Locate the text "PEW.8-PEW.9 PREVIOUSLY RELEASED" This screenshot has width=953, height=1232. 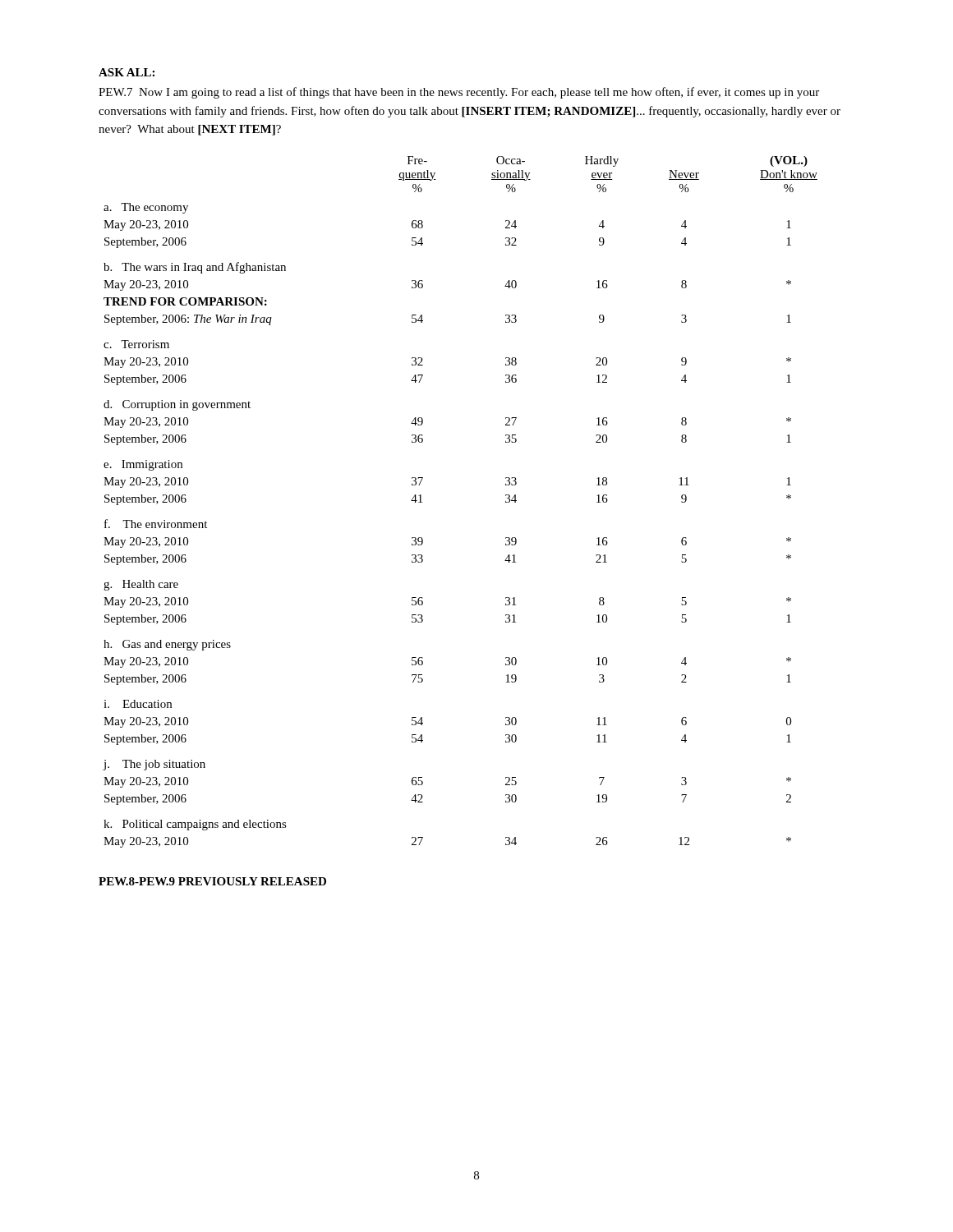213,881
